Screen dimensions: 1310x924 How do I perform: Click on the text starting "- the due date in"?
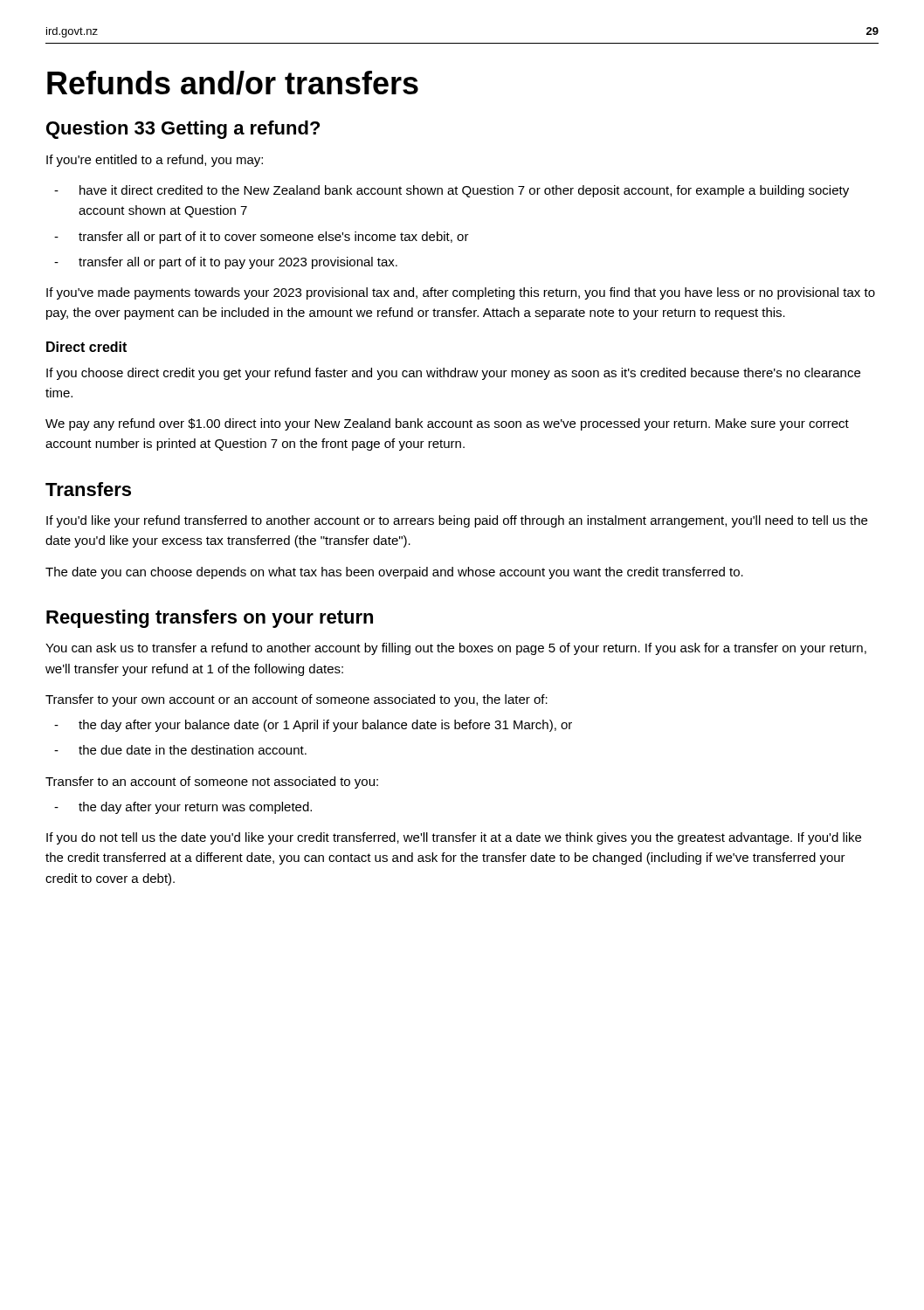(180, 750)
